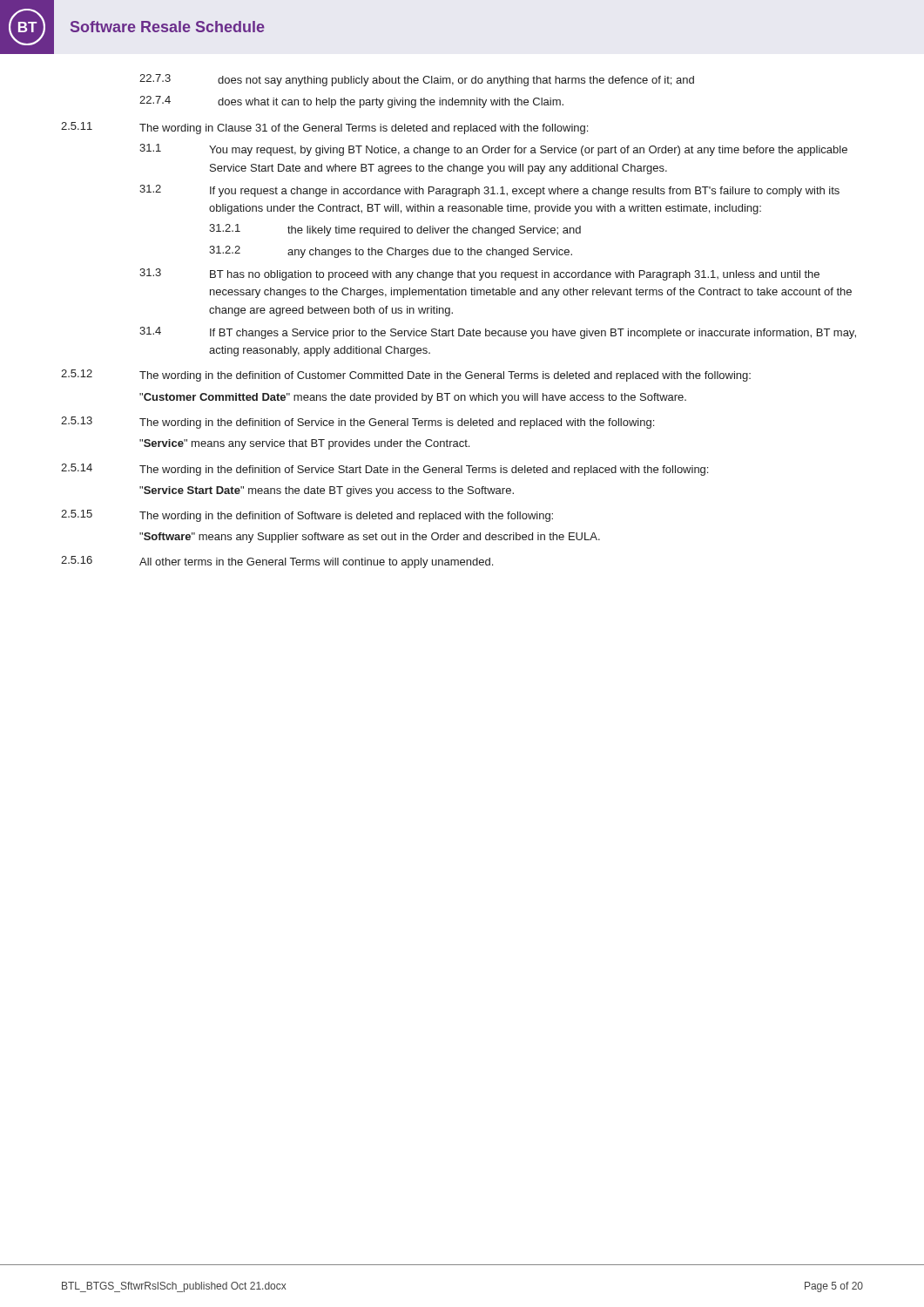
Task: Click on the text block starting "2.5.16 All other terms in the General Terms"
Action: (466, 562)
